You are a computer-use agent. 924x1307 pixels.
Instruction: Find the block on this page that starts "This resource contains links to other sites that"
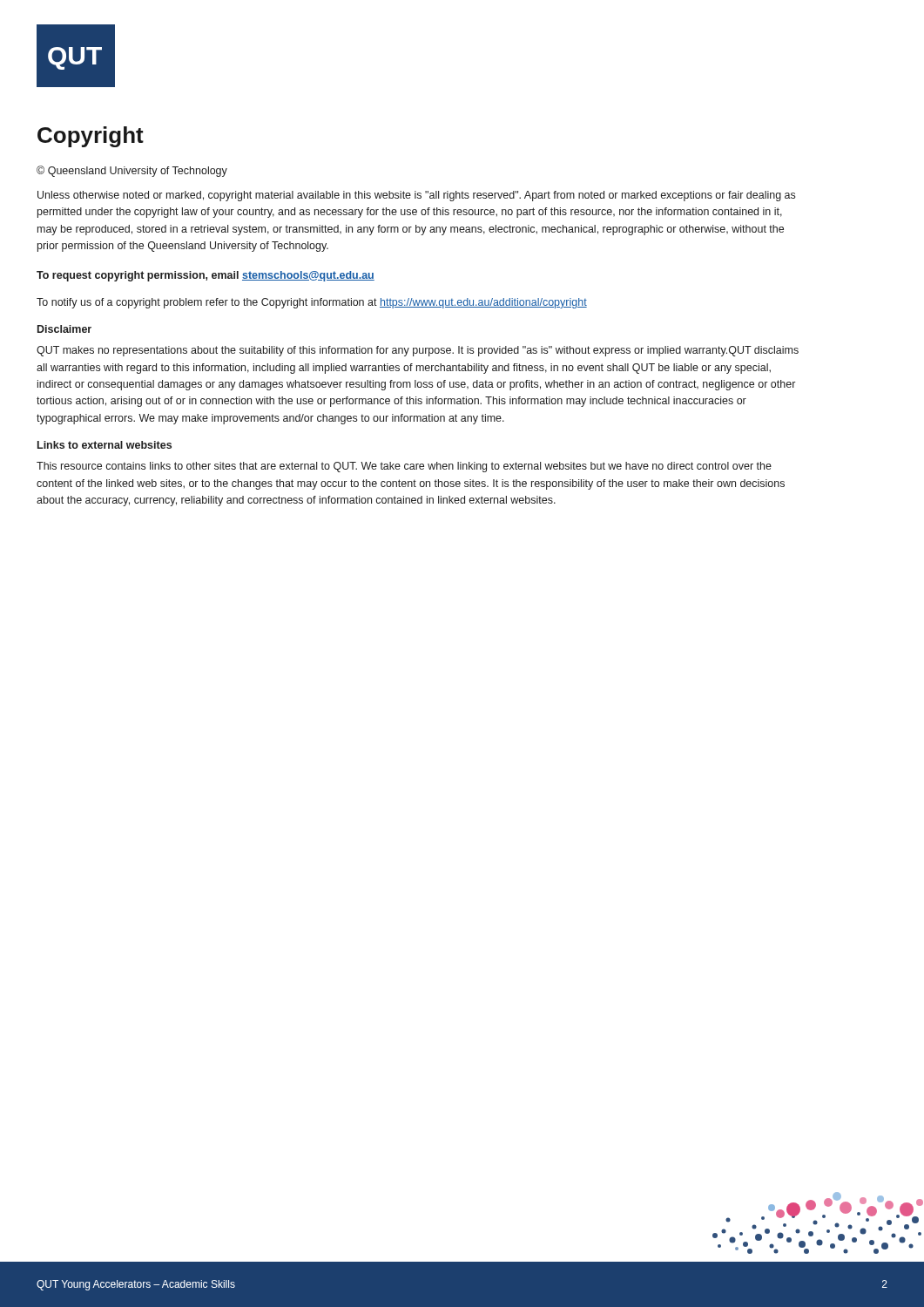pos(411,483)
